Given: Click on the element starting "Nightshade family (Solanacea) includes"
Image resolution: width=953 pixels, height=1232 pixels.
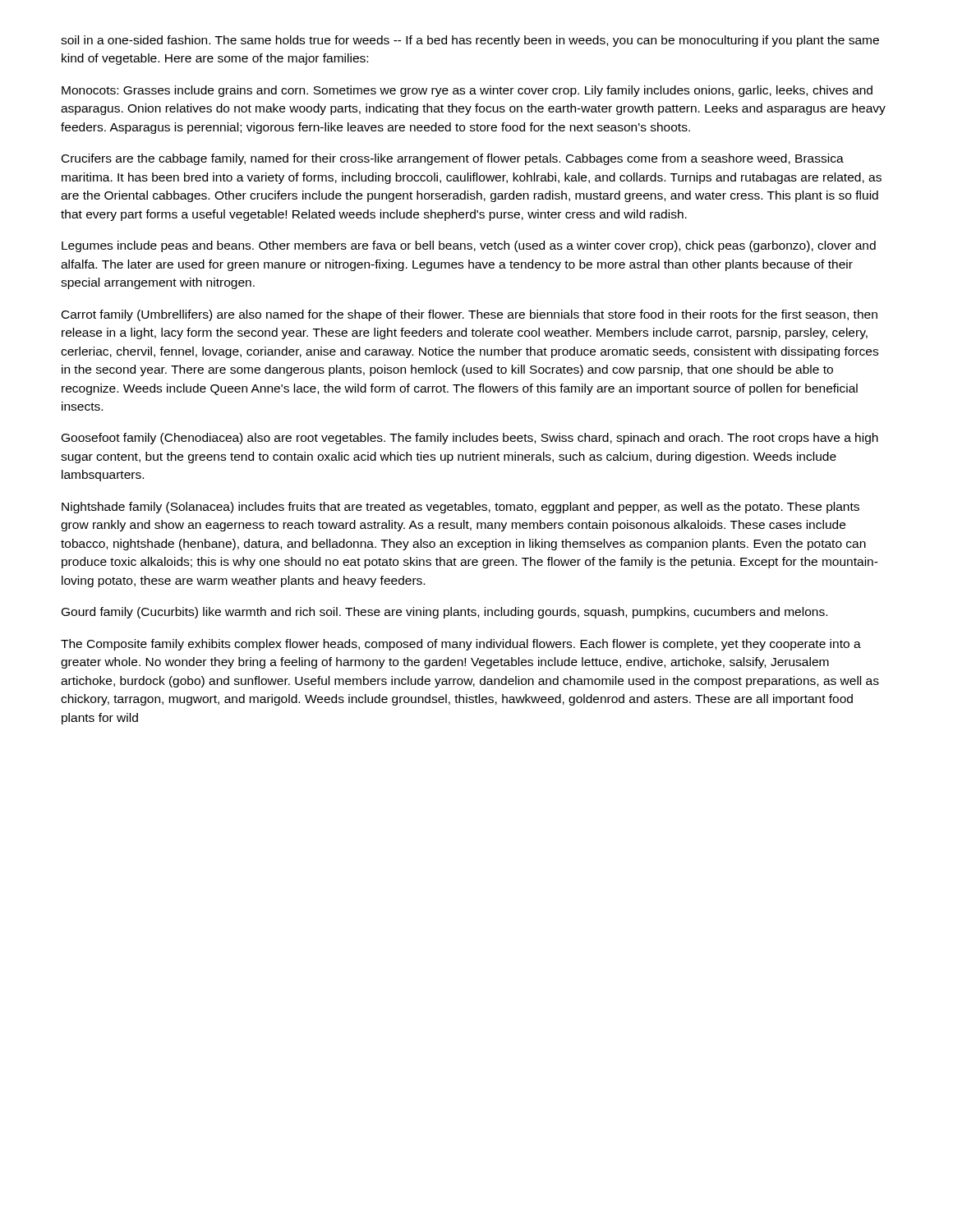Looking at the screenshot, I should [469, 543].
